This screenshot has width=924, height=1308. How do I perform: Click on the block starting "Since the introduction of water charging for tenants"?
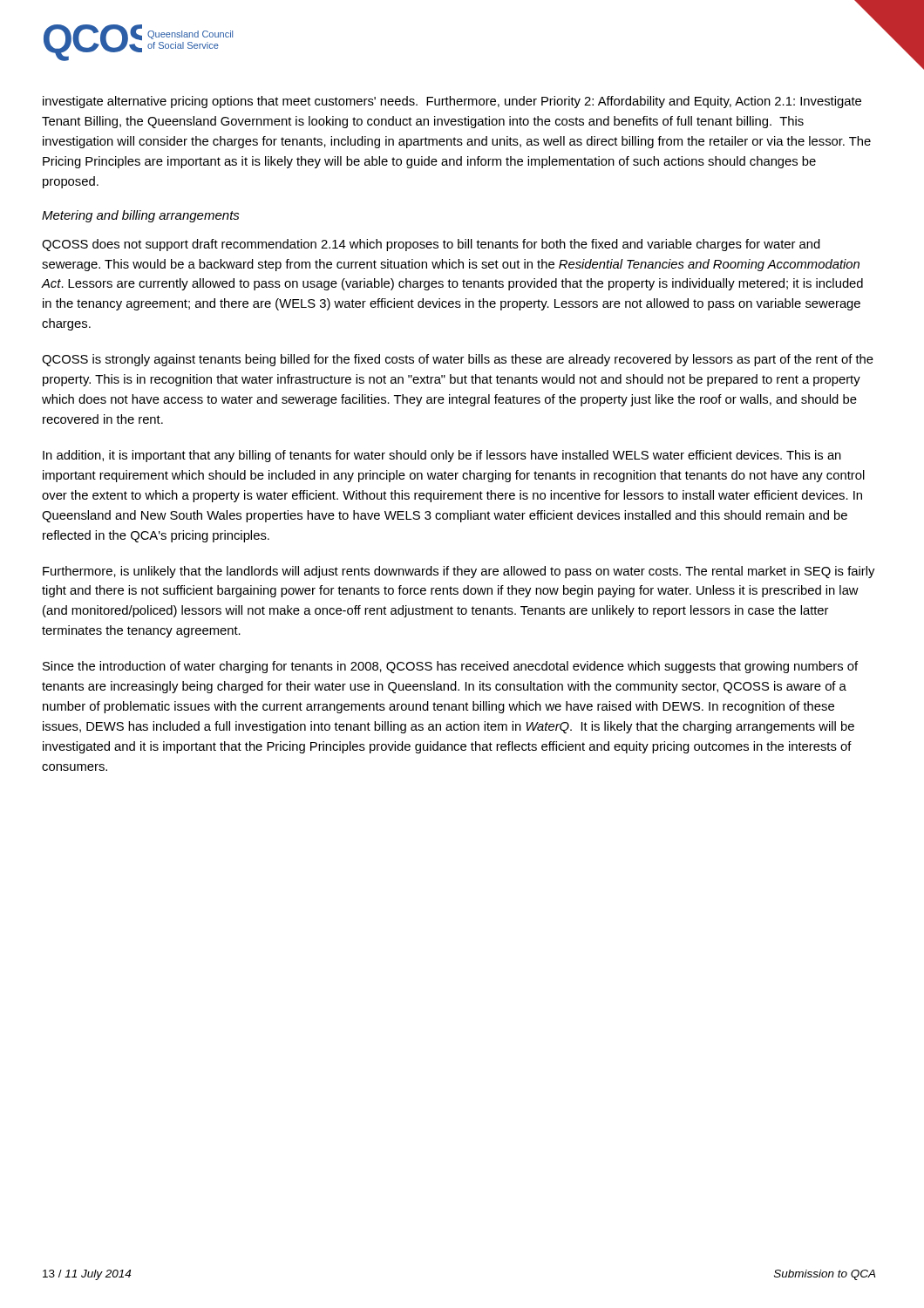coord(450,716)
